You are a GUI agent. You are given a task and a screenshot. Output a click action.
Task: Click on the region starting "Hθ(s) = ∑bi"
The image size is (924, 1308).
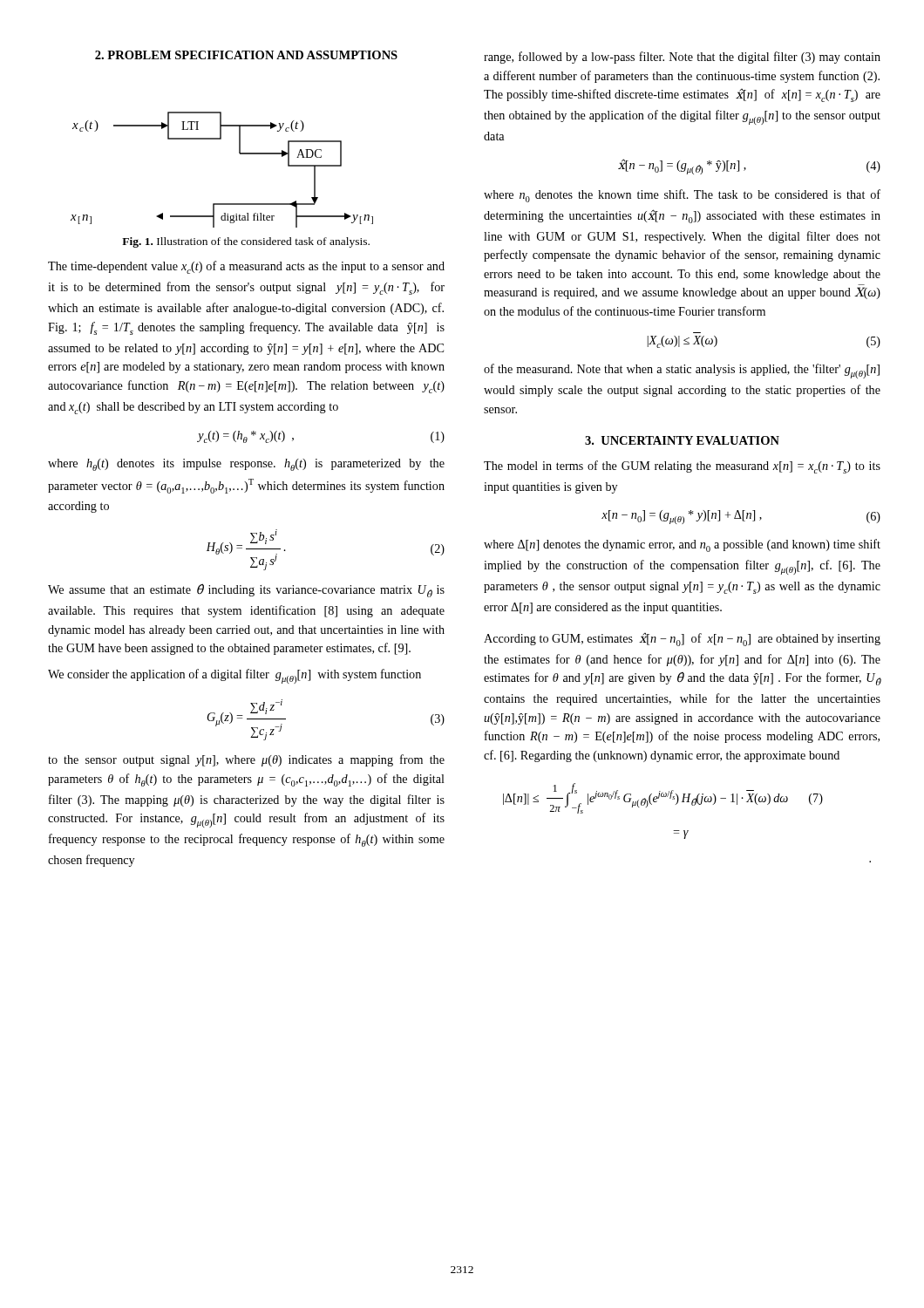[x=263, y=549]
